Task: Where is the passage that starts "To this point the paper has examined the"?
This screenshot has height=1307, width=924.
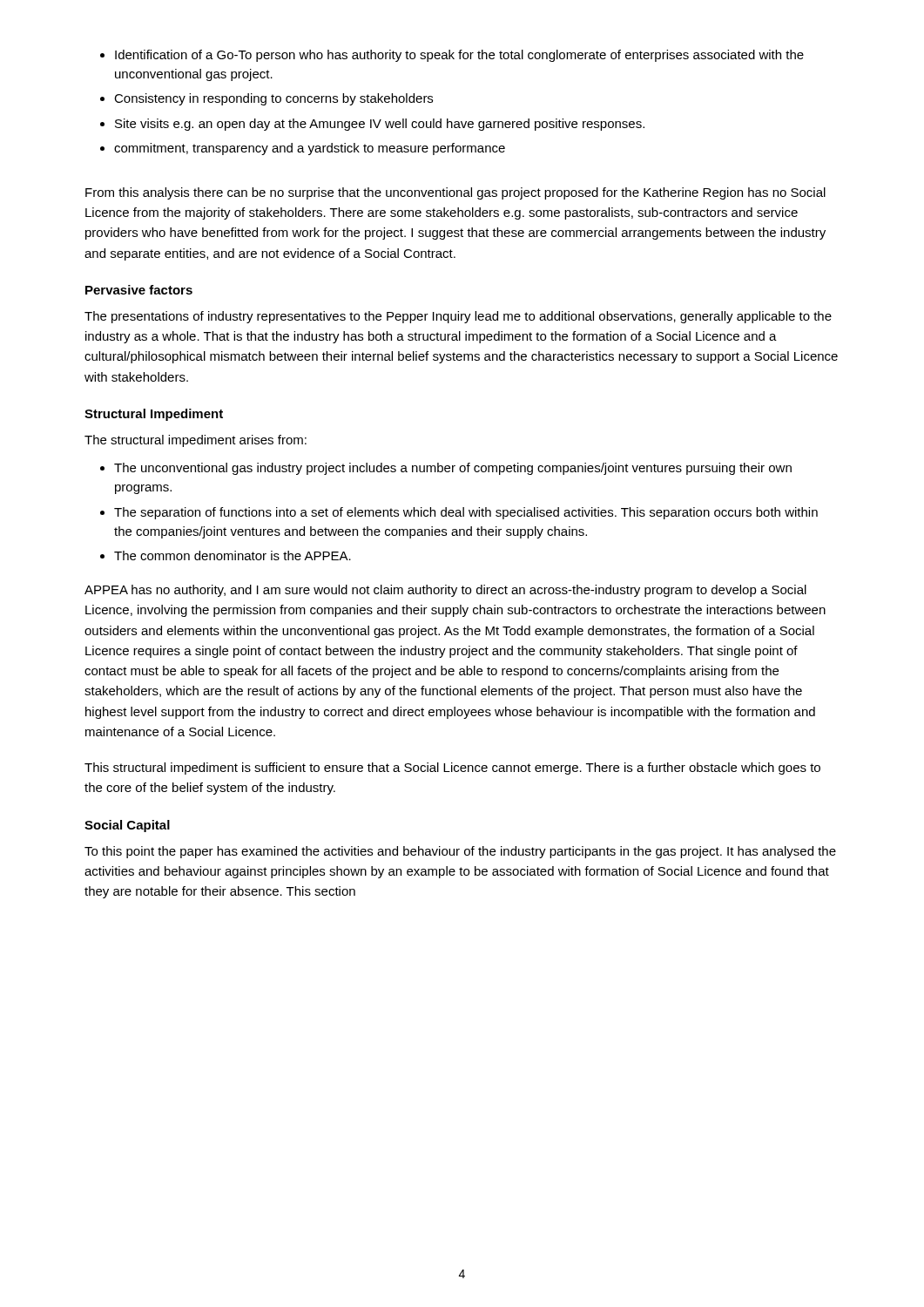Action: click(x=460, y=871)
